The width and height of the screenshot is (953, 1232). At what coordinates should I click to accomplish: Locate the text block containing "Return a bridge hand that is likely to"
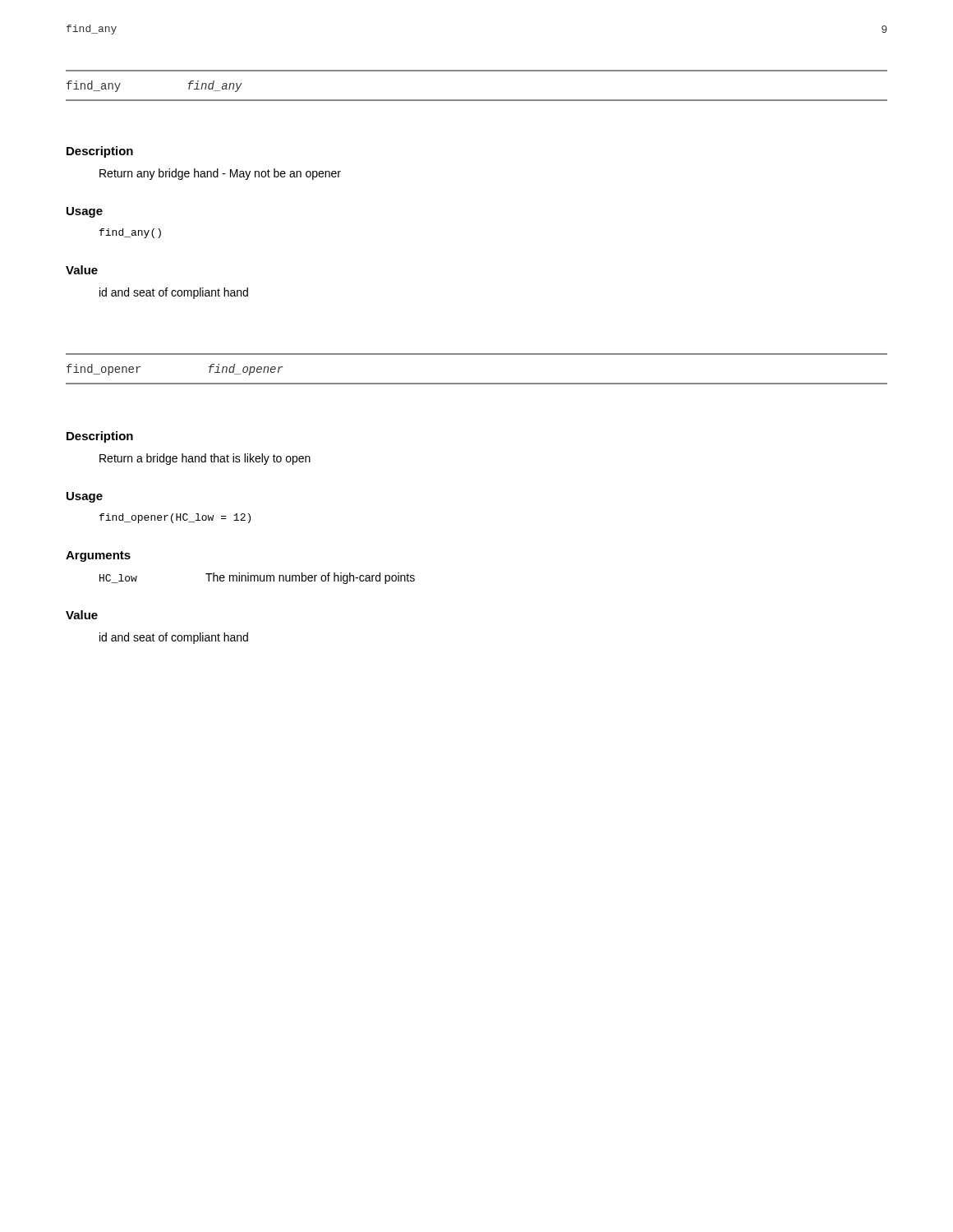[205, 458]
